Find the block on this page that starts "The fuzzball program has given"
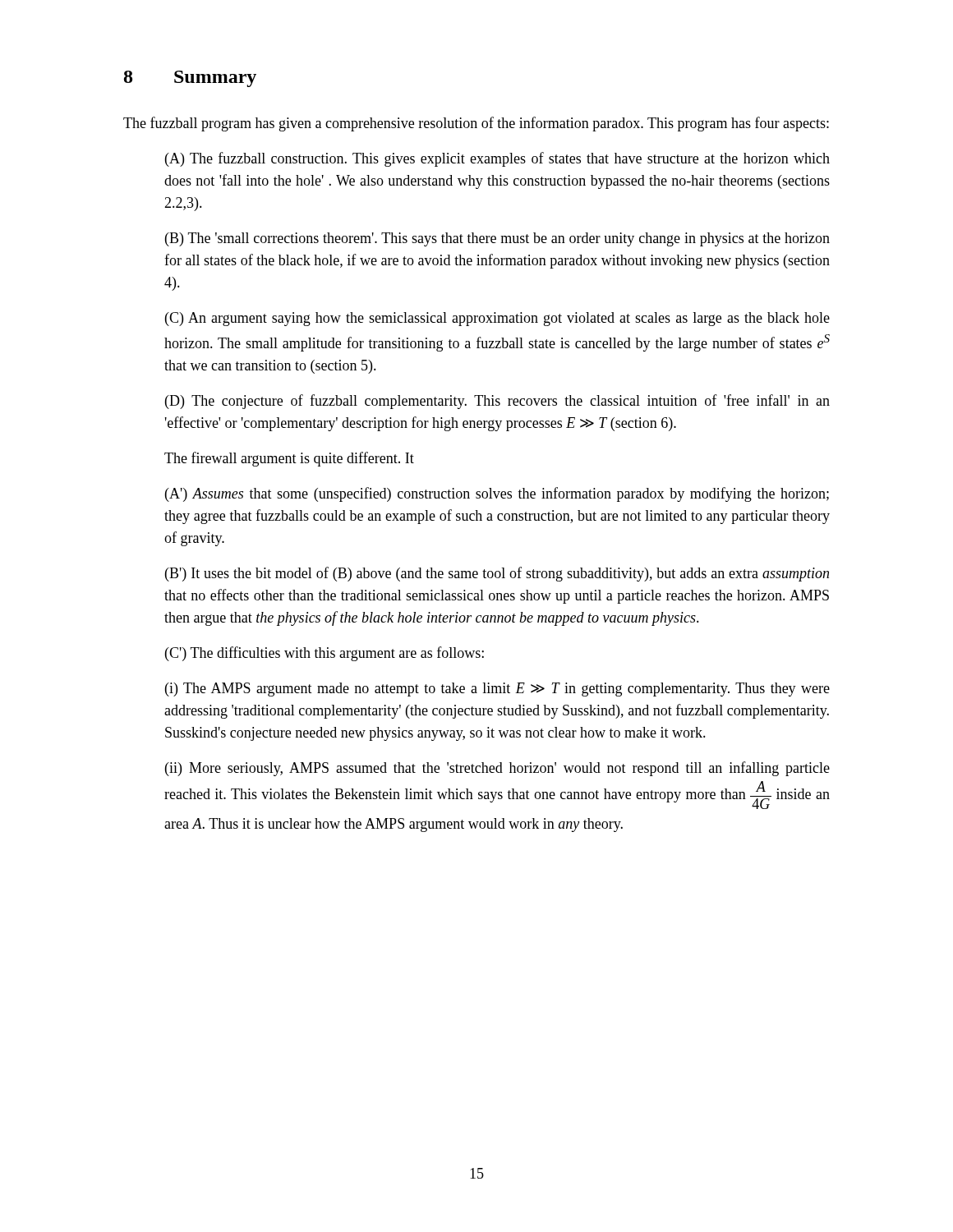This screenshot has height=1232, width=953. (x=476, y=124)
